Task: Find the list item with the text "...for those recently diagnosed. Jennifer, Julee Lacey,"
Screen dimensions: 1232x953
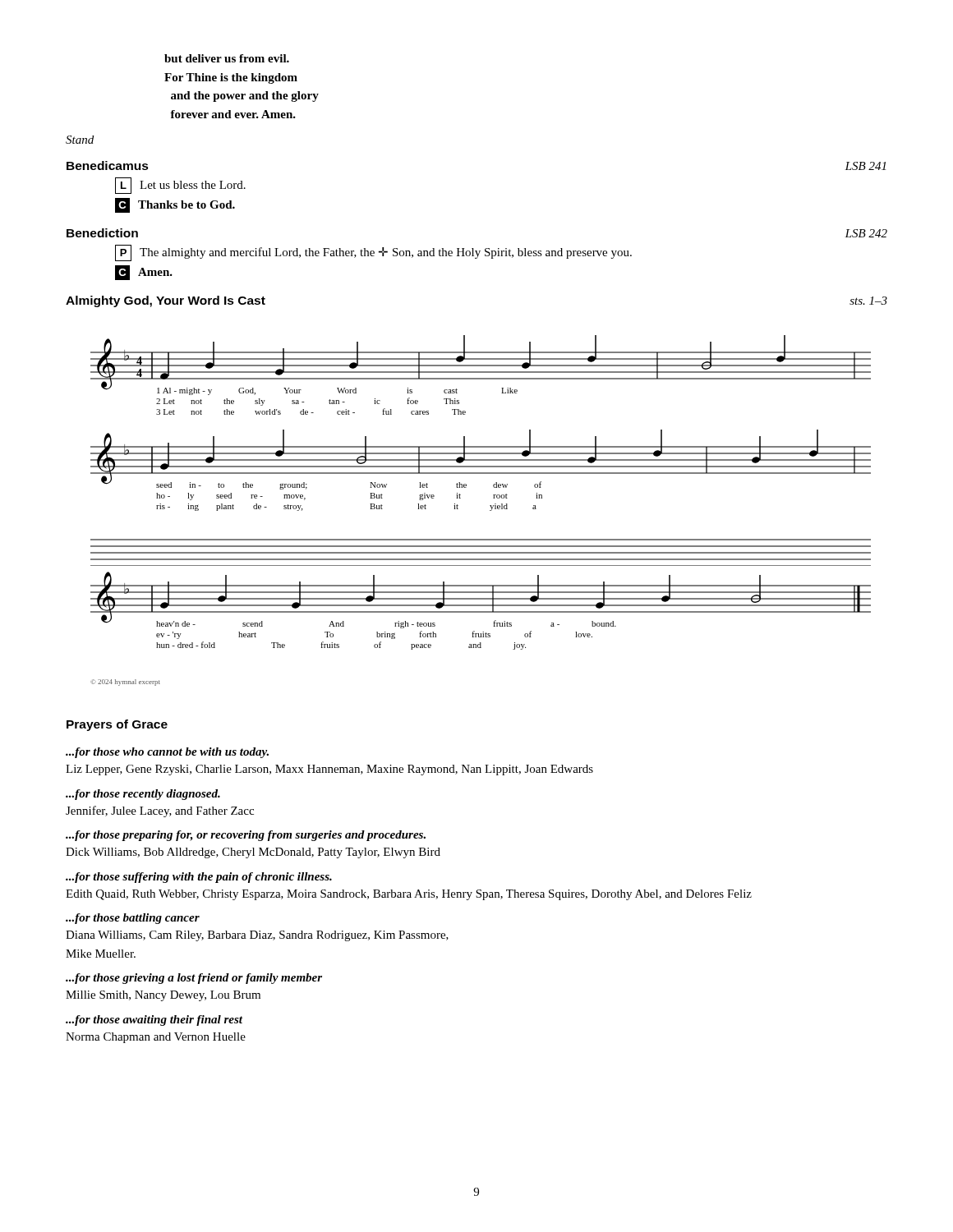Action: (x=143, y=795)
